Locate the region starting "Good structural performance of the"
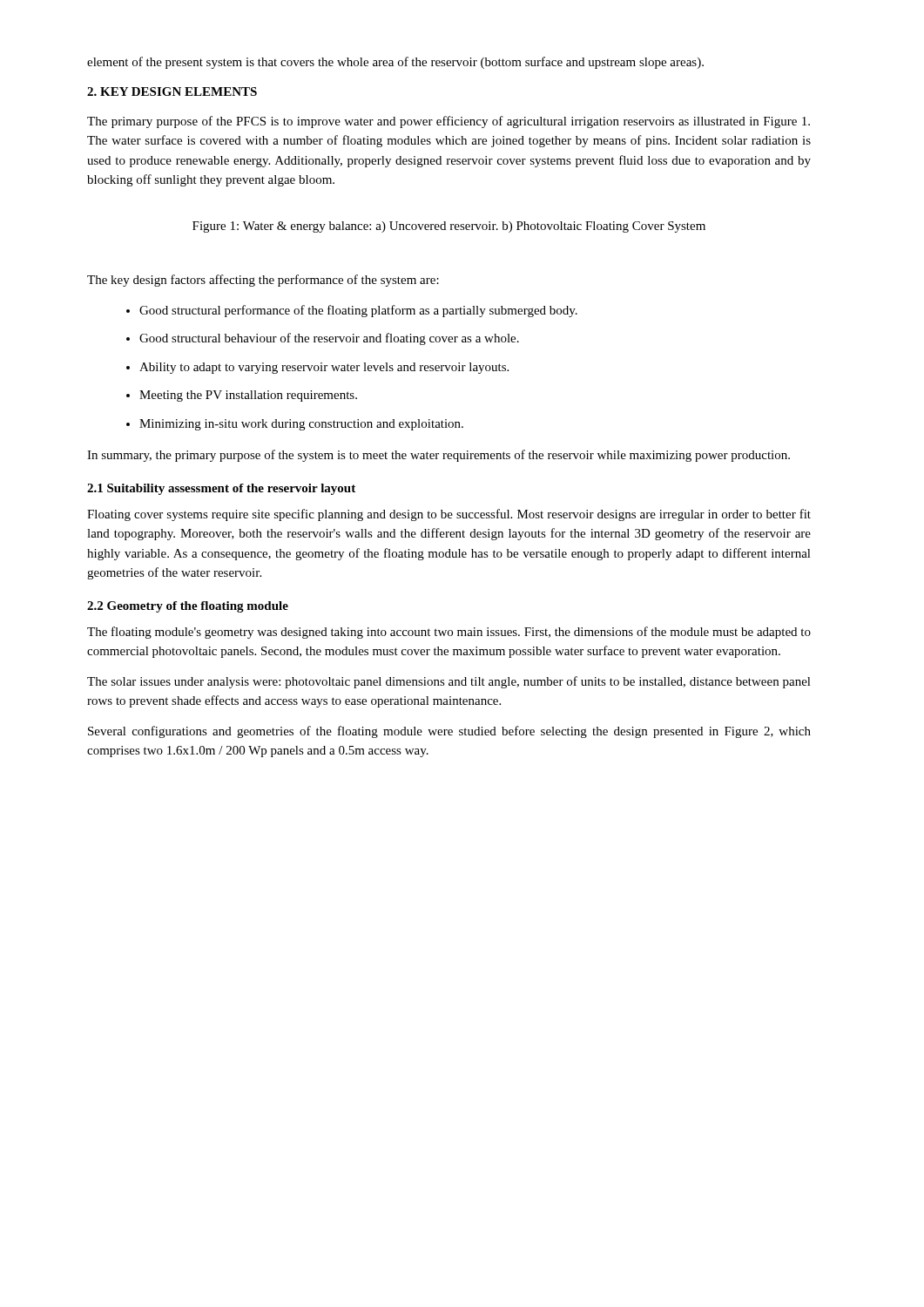This screenshot has width=924, height=1307. tap(475, 310)
